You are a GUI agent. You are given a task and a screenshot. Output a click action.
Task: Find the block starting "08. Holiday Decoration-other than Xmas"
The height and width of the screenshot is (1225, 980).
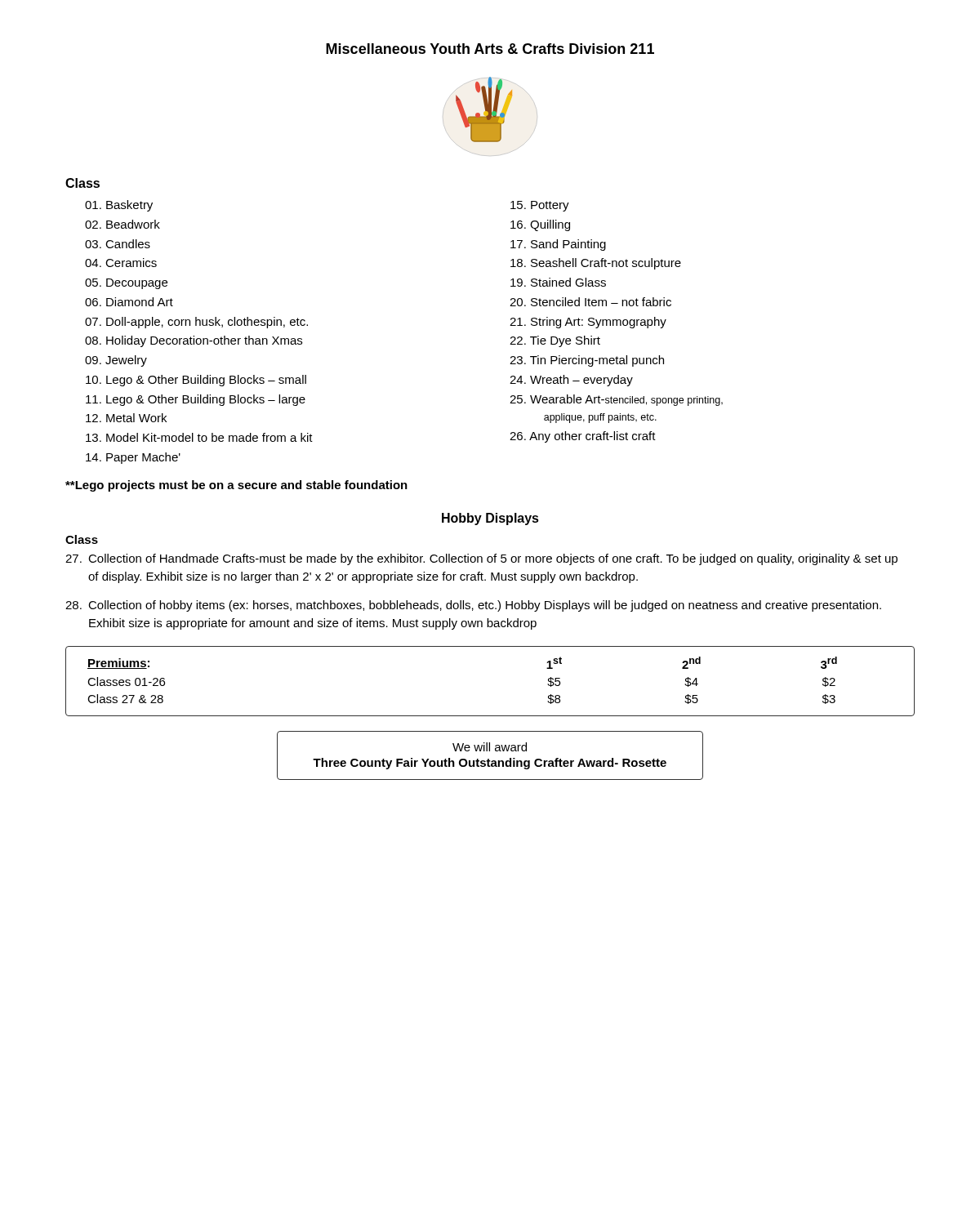[x=194, y=340]
